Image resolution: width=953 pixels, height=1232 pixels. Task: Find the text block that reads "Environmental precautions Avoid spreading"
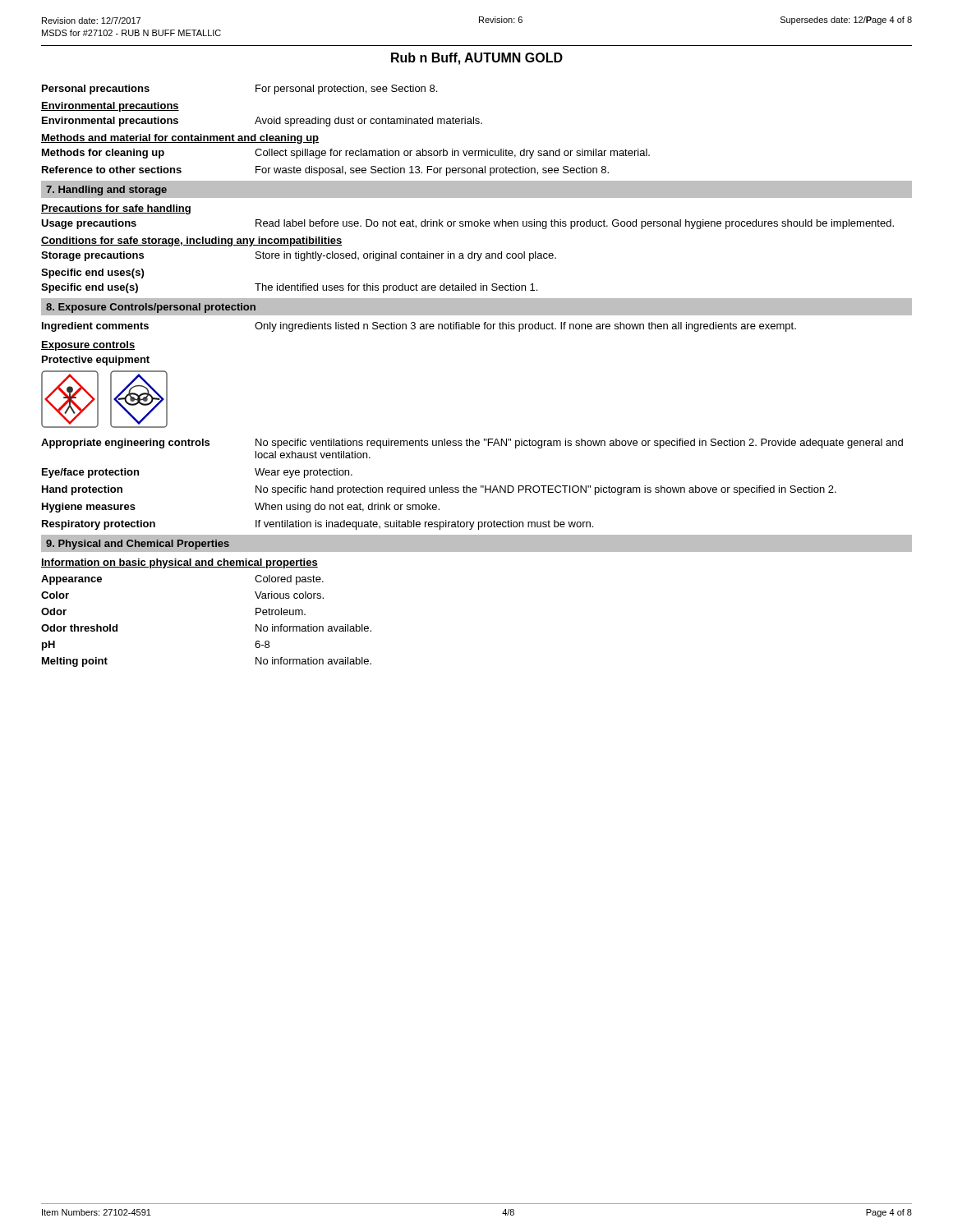pyautogui.click(x=476, y=120)
